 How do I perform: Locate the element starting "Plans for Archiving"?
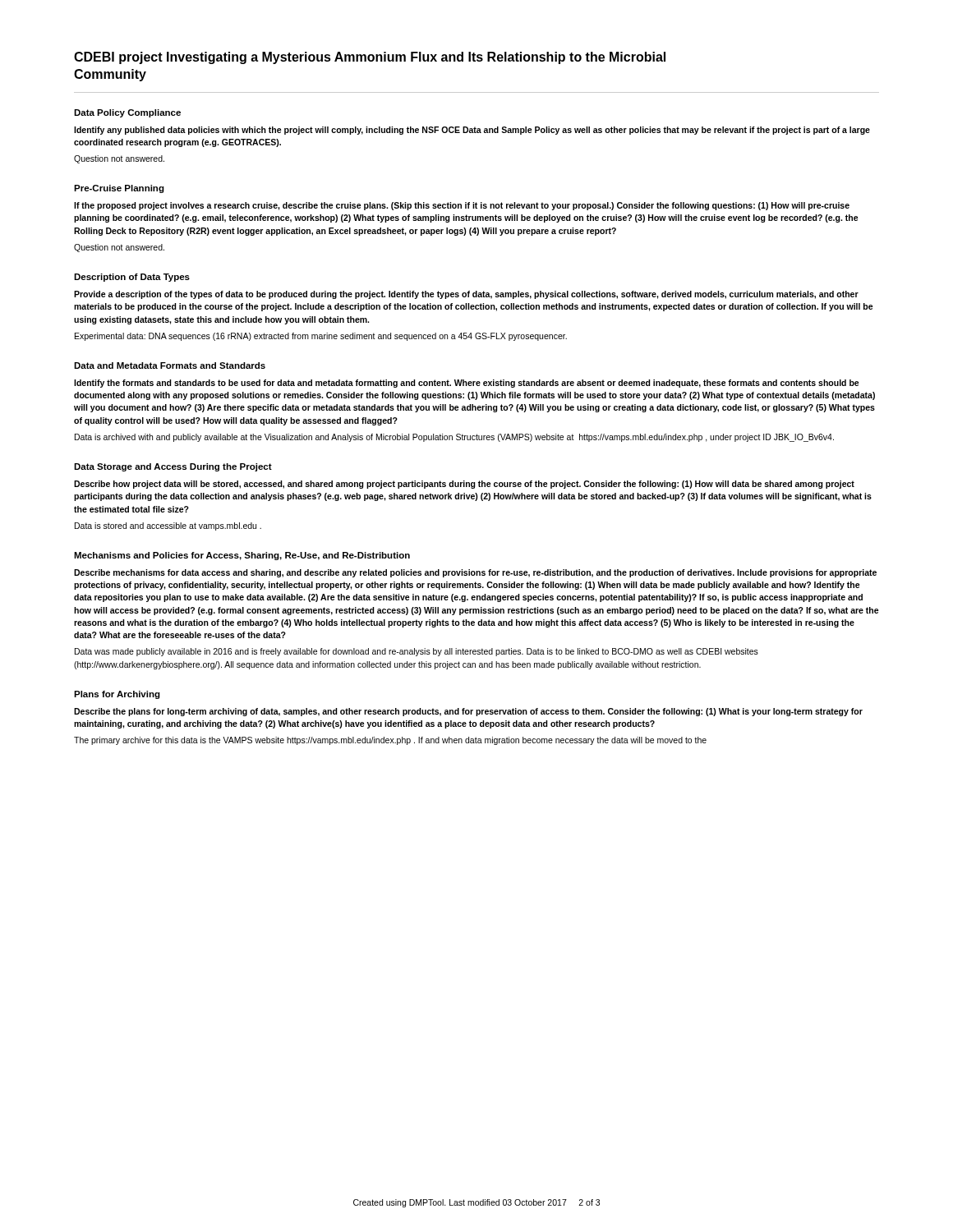(x=117, y=694)
